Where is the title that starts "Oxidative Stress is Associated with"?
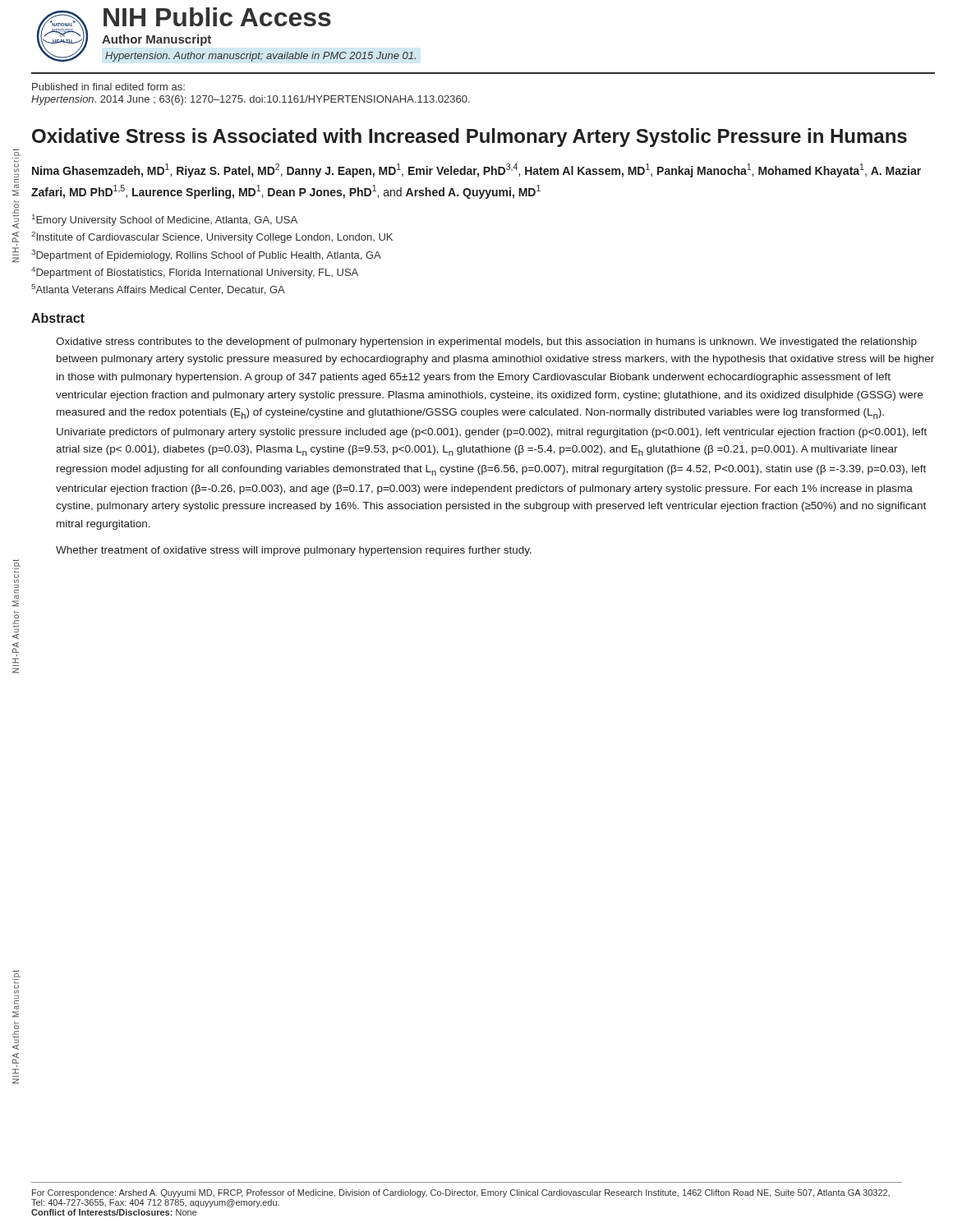Image resolution: width=953 pixels, height=1232 pixels. coord(469,136)
